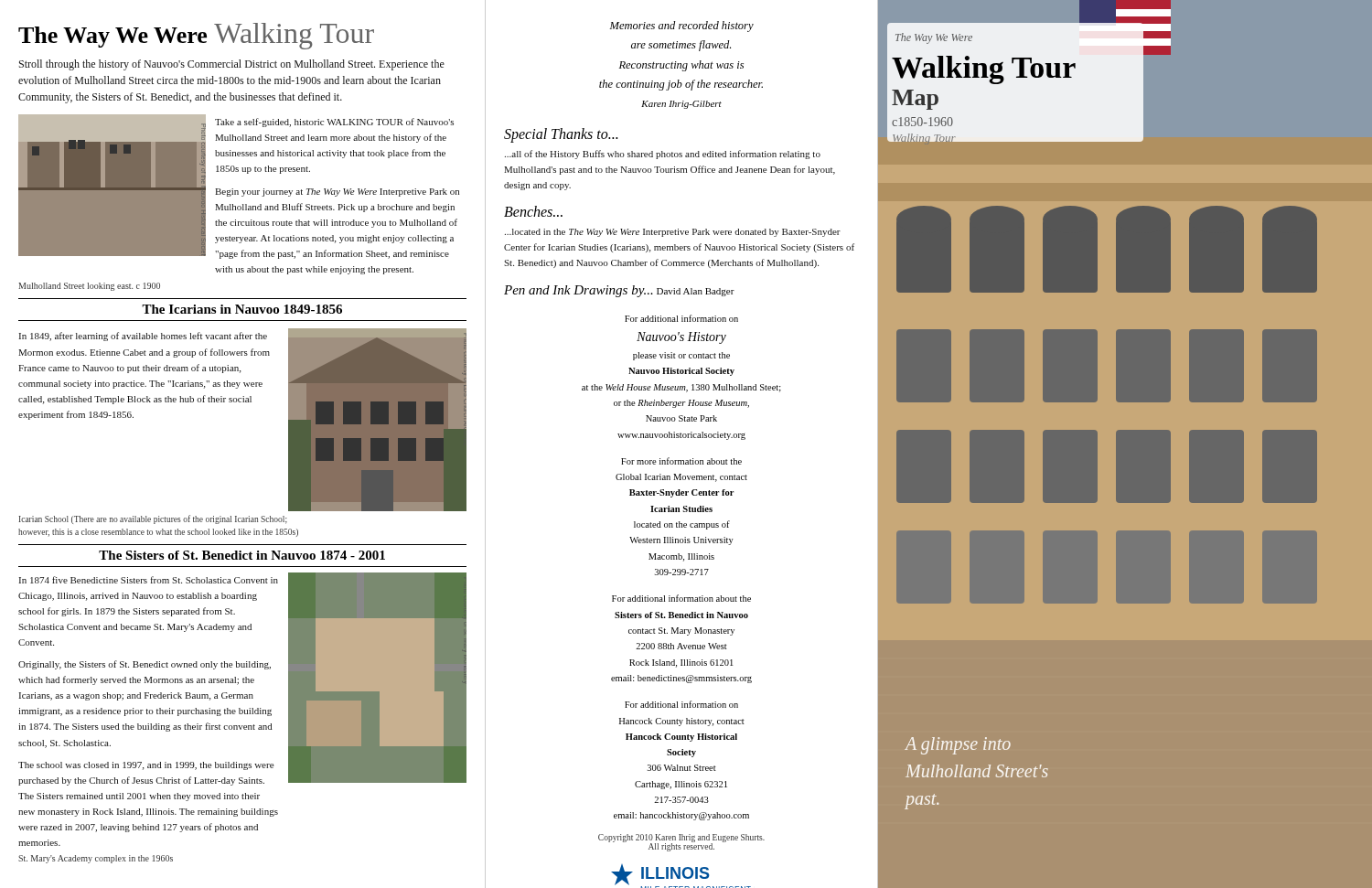The image size is (1372, 888).
Task: Find the text starting "St. Mary's Academy complex in the"
Action: tap(96, 858)
